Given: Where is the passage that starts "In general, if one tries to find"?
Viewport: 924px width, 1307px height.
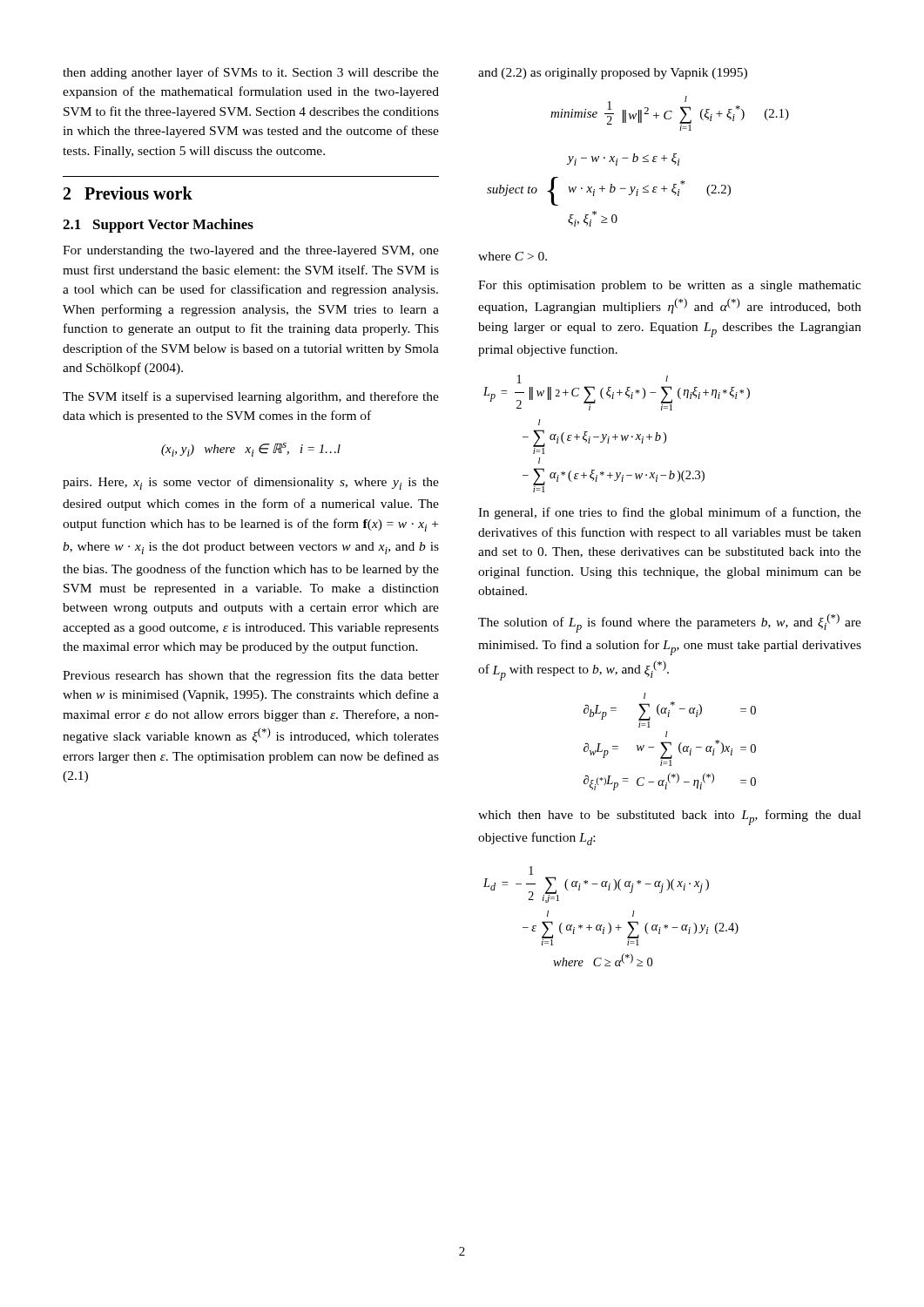Looking at the screenshot, I should coord(670,513).
